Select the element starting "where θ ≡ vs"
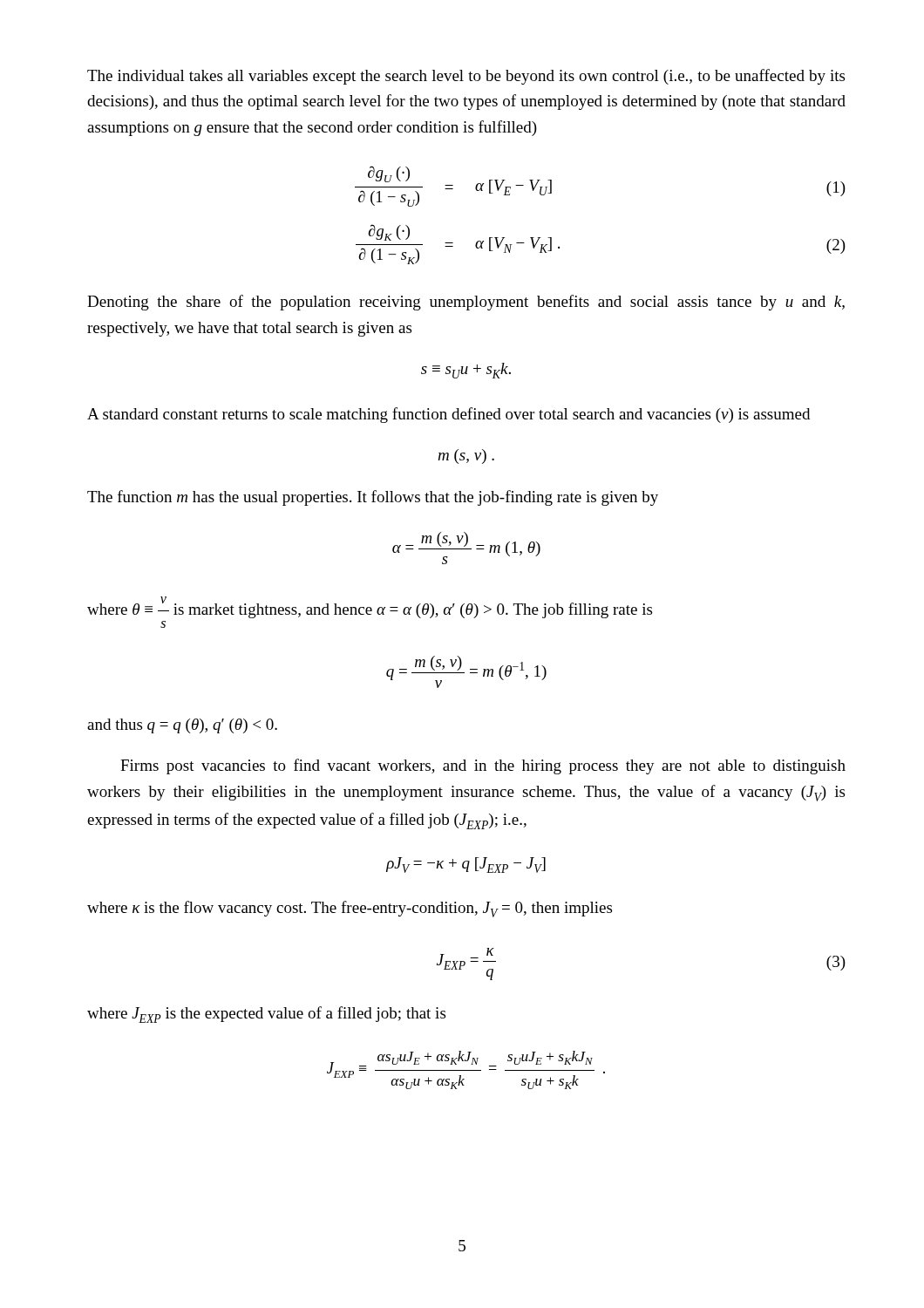This screenshot has width=924, height=1308. (466, 611)
